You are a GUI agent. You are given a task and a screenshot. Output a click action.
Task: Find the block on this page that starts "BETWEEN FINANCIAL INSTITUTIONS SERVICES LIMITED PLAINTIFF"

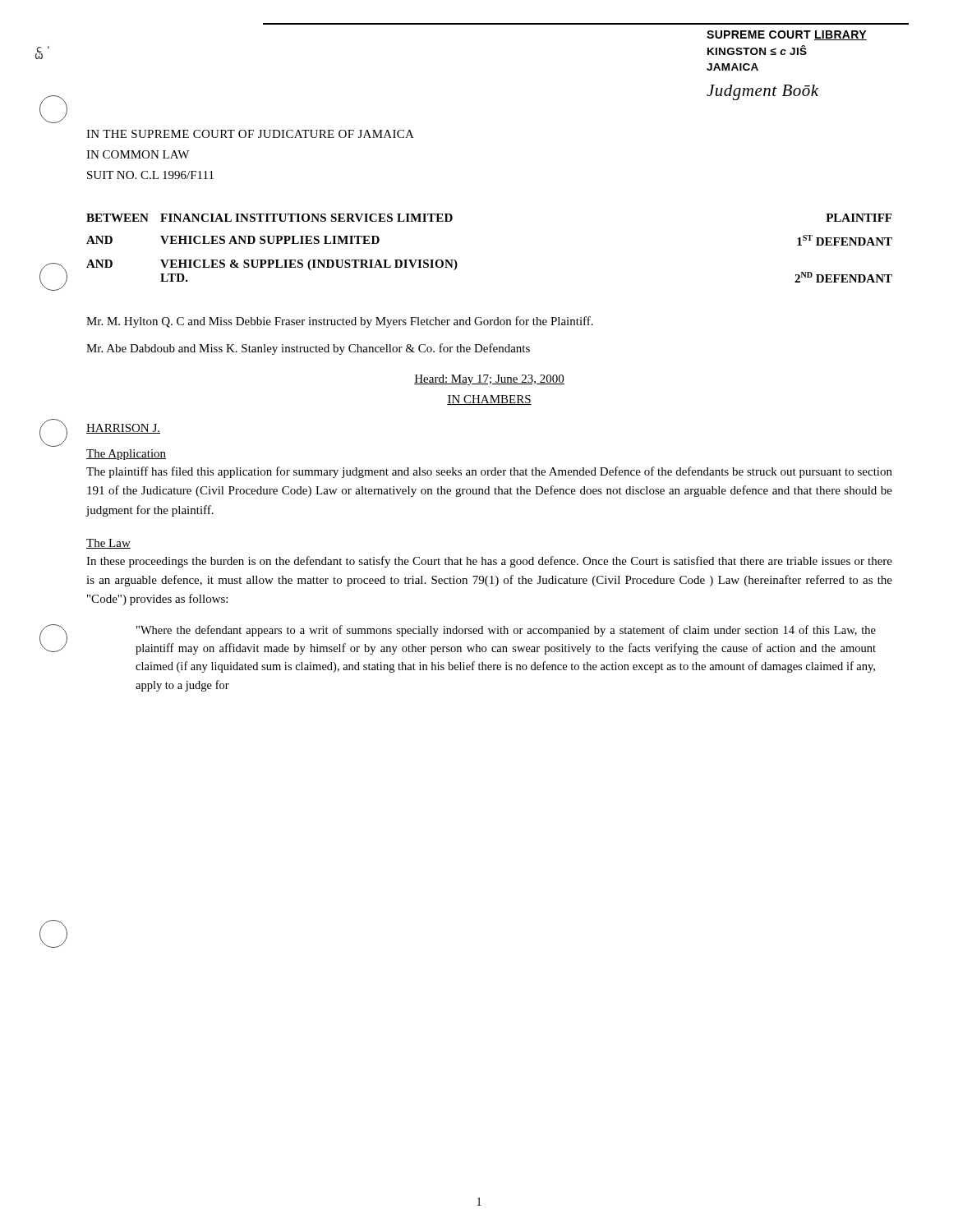point(116,217)
